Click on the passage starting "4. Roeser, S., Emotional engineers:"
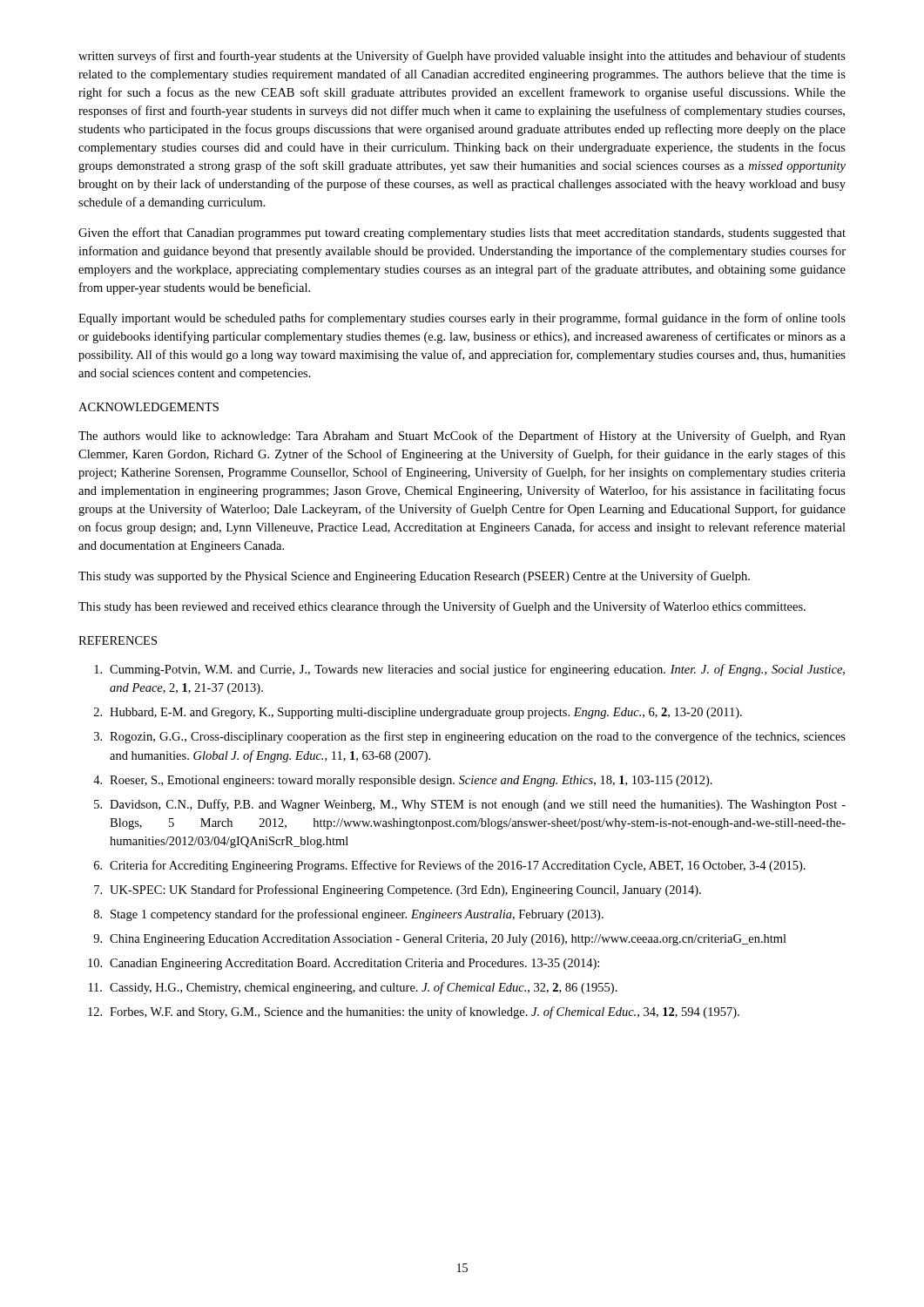The width and height of the screenshot is (924, 1307). click(462, 780)
